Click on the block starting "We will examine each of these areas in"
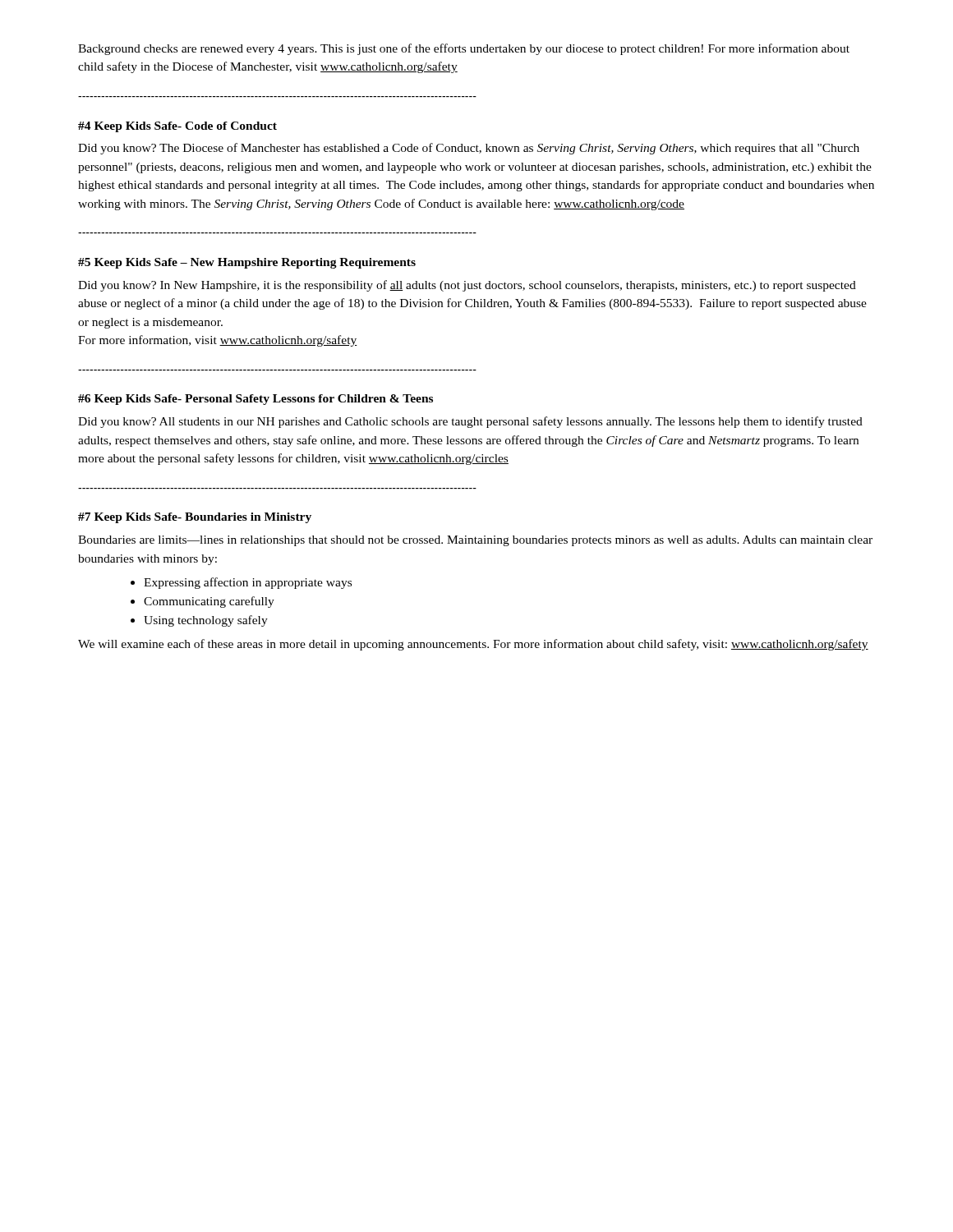The image size is (953, 1232). [x=473, y=643]
